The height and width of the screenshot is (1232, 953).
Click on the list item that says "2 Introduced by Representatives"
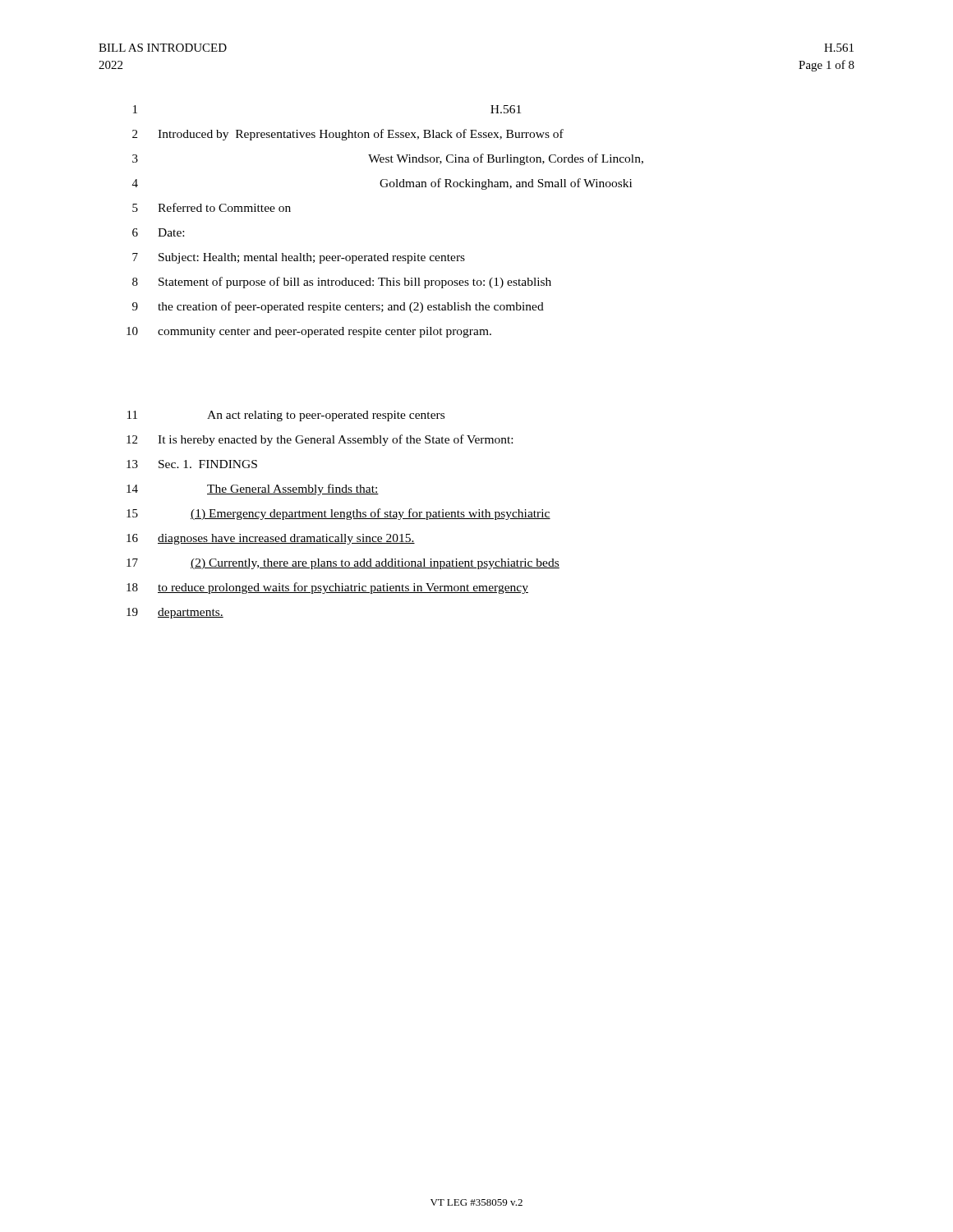(x=476, y=134)
